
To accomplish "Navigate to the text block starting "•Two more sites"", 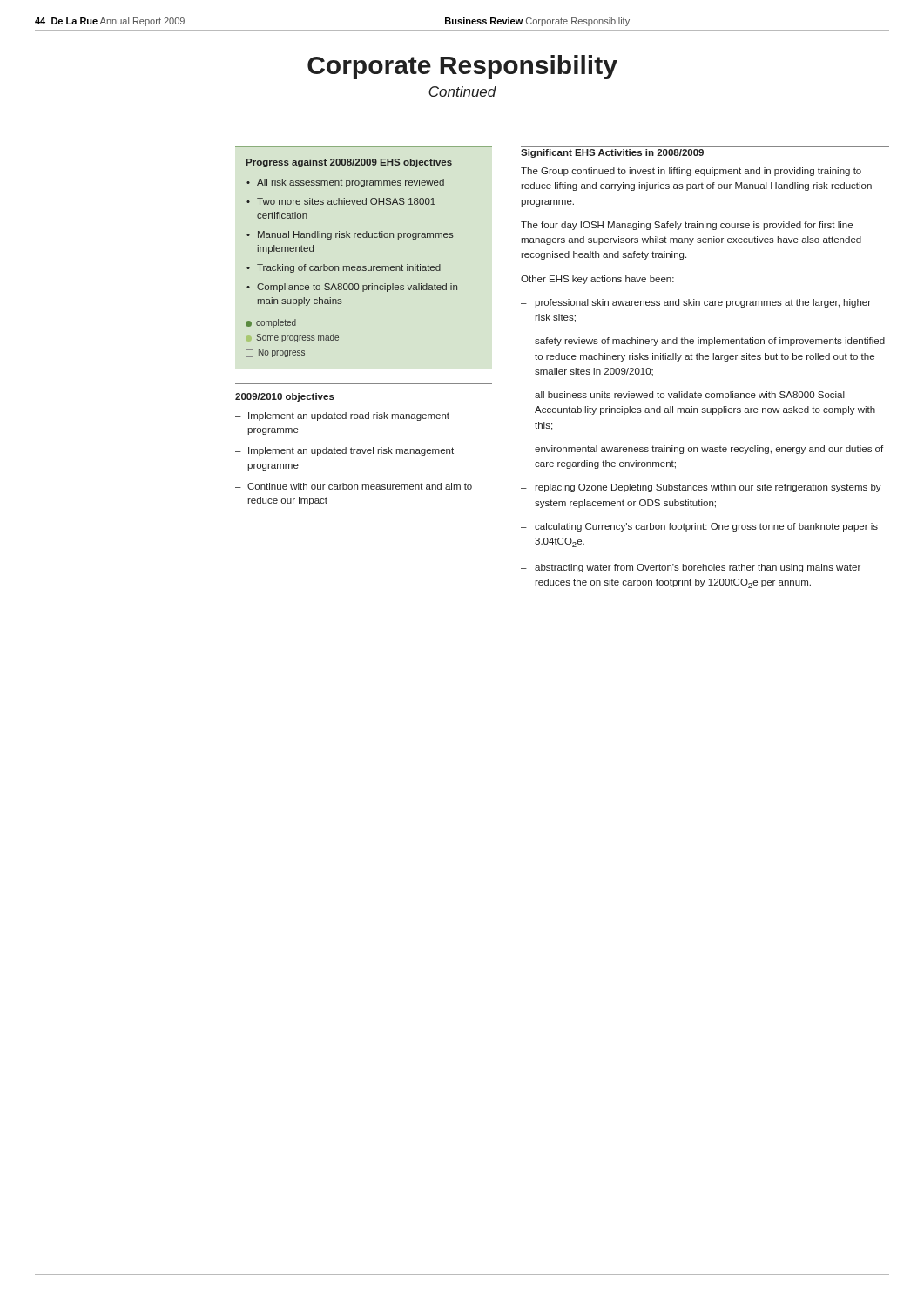I will point(341,207).
